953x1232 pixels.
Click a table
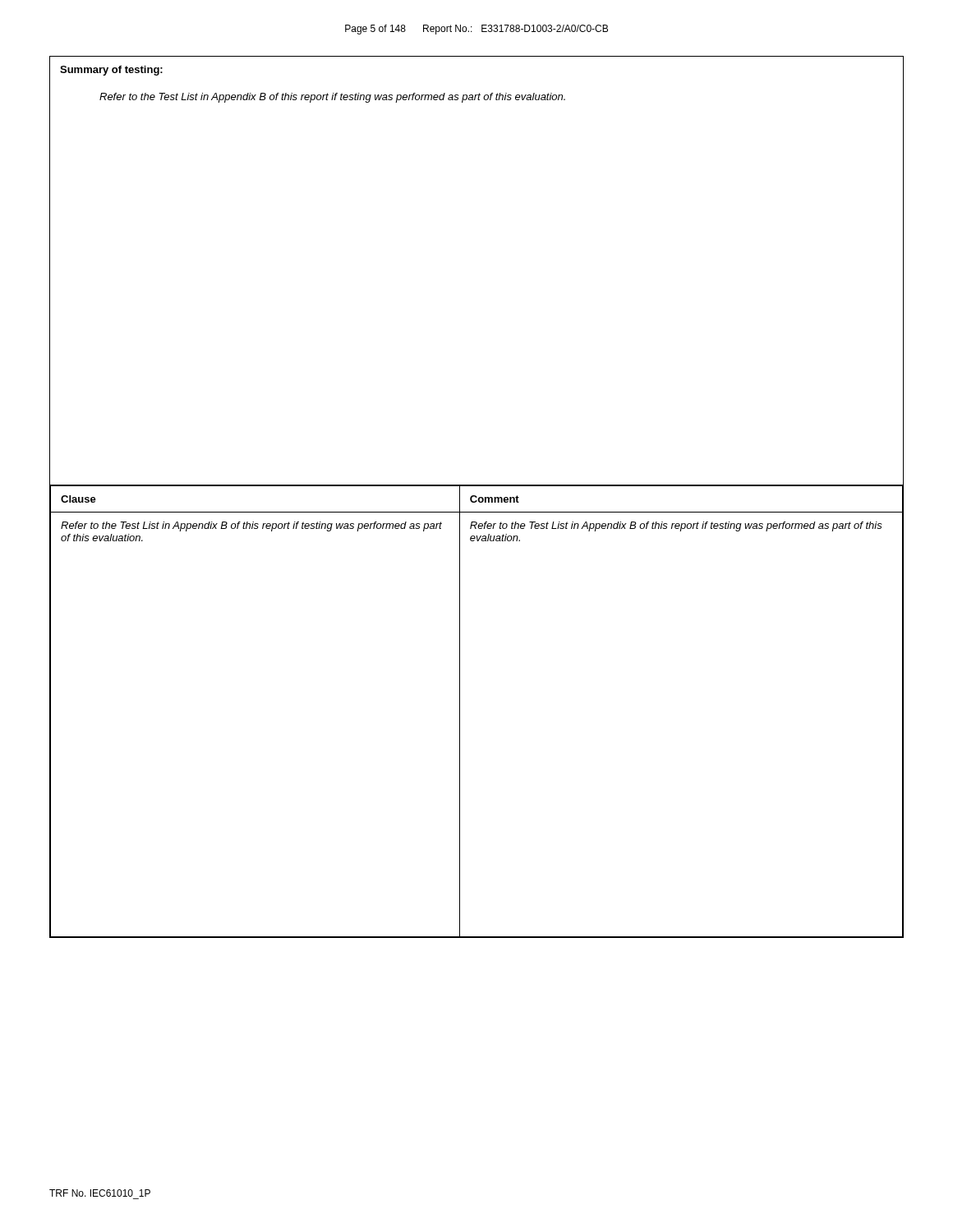point(476,712)
